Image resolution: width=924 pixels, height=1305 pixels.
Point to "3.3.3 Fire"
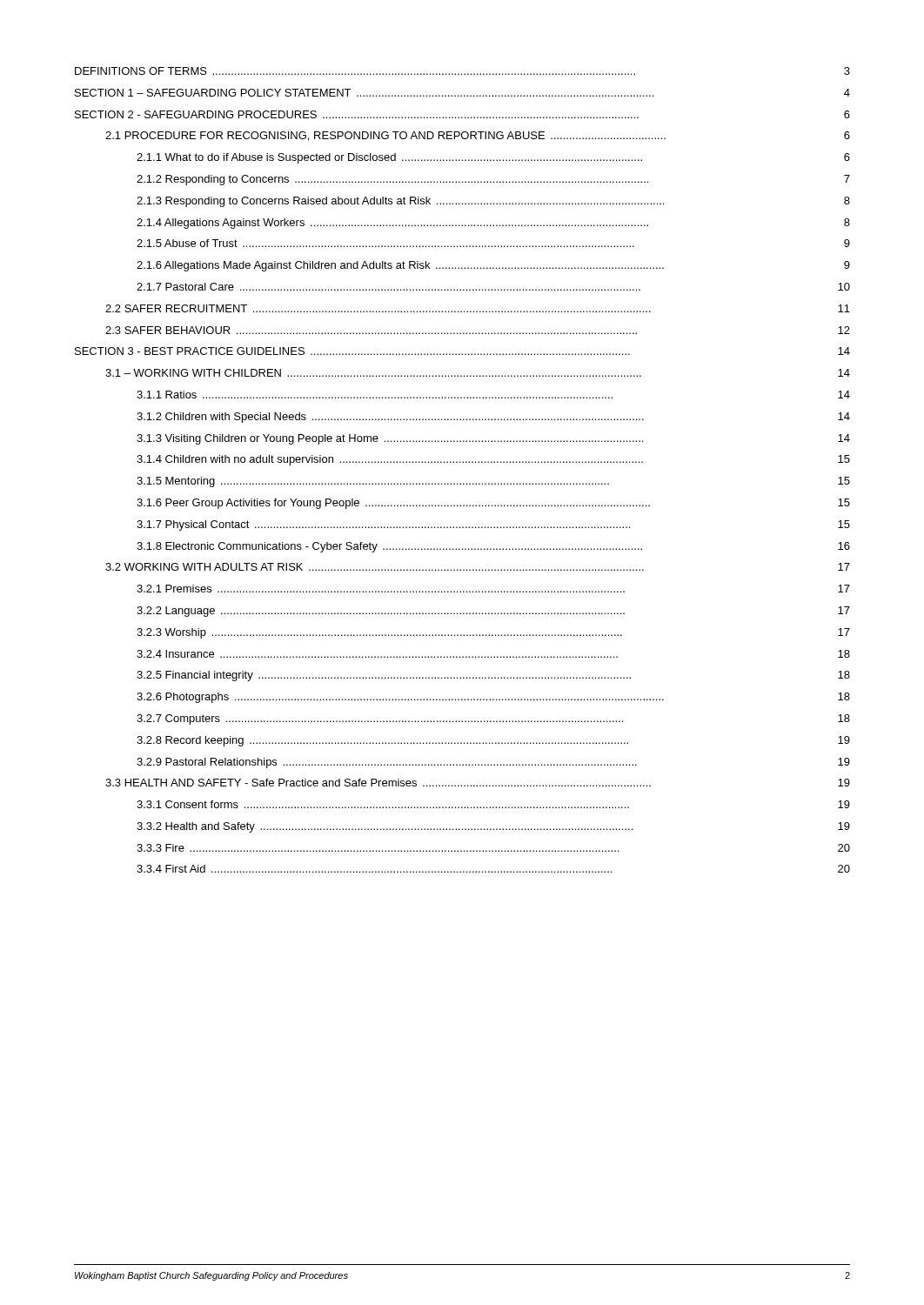(x=493, y=848)
